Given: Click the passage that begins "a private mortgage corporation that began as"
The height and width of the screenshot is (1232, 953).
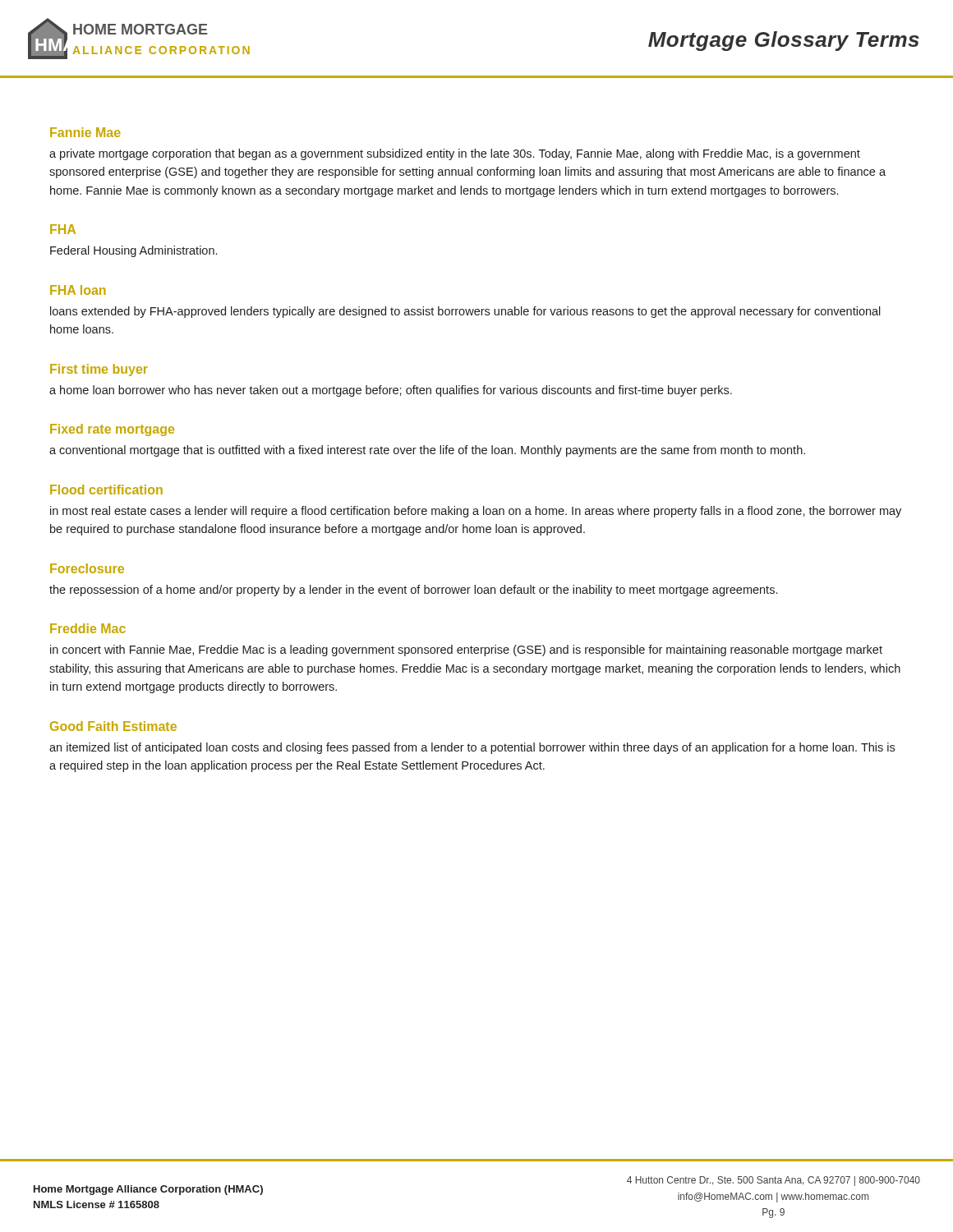Looking at the screenshot, I should (x=467, y=172).
